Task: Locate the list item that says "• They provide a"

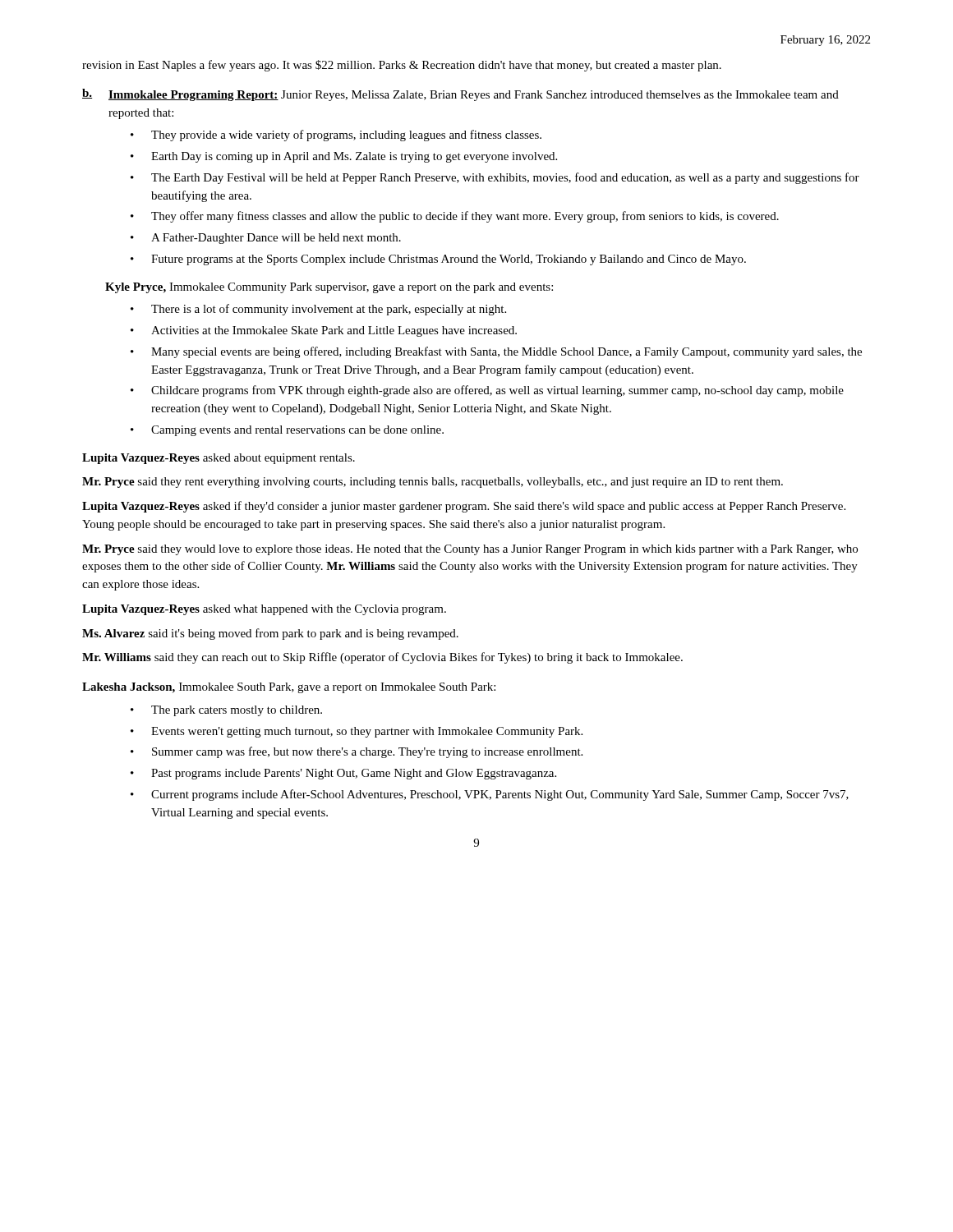Action: point(500,136)
